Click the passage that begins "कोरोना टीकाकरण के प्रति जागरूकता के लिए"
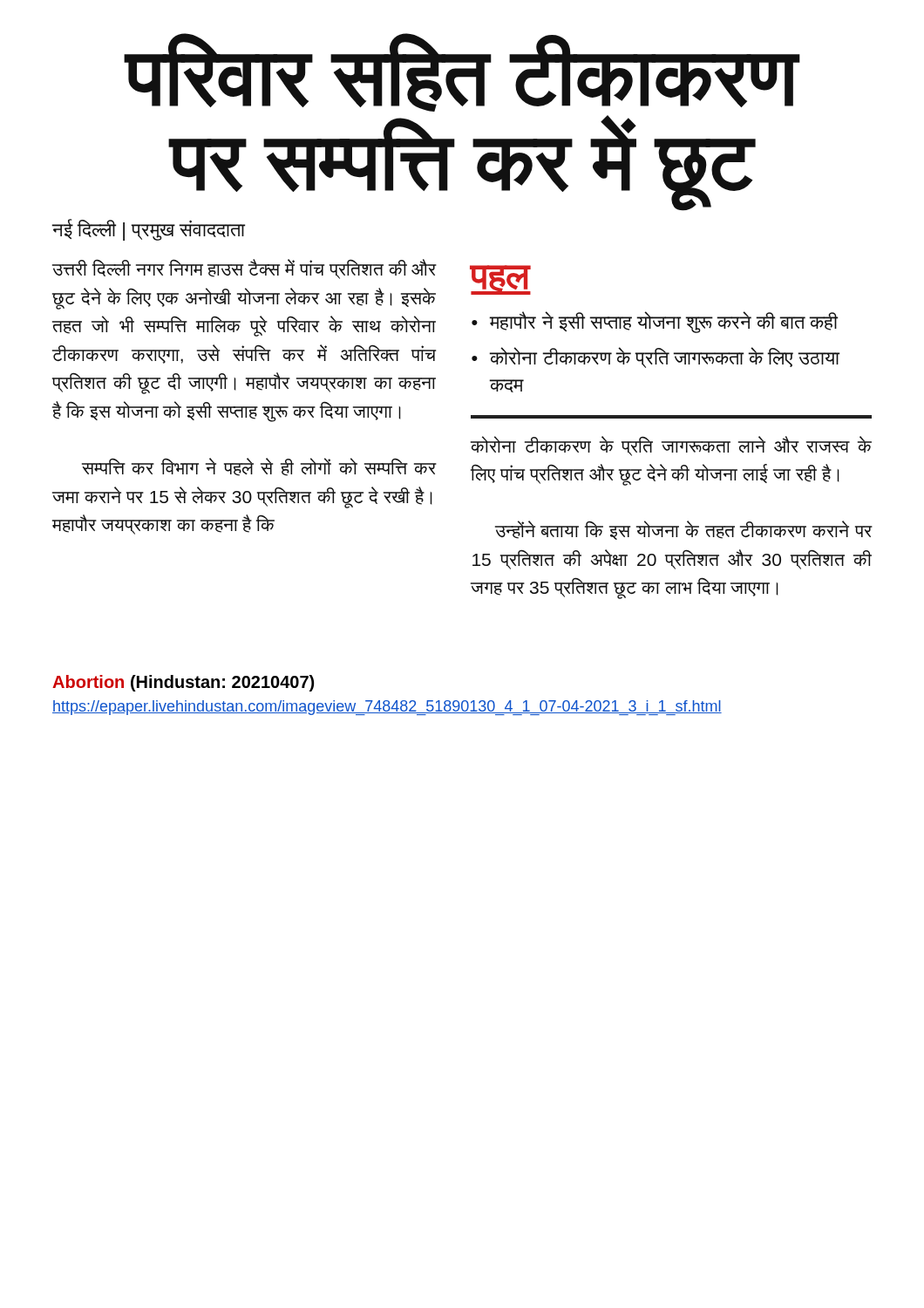The image size is (924, 1308). (665, 371)
